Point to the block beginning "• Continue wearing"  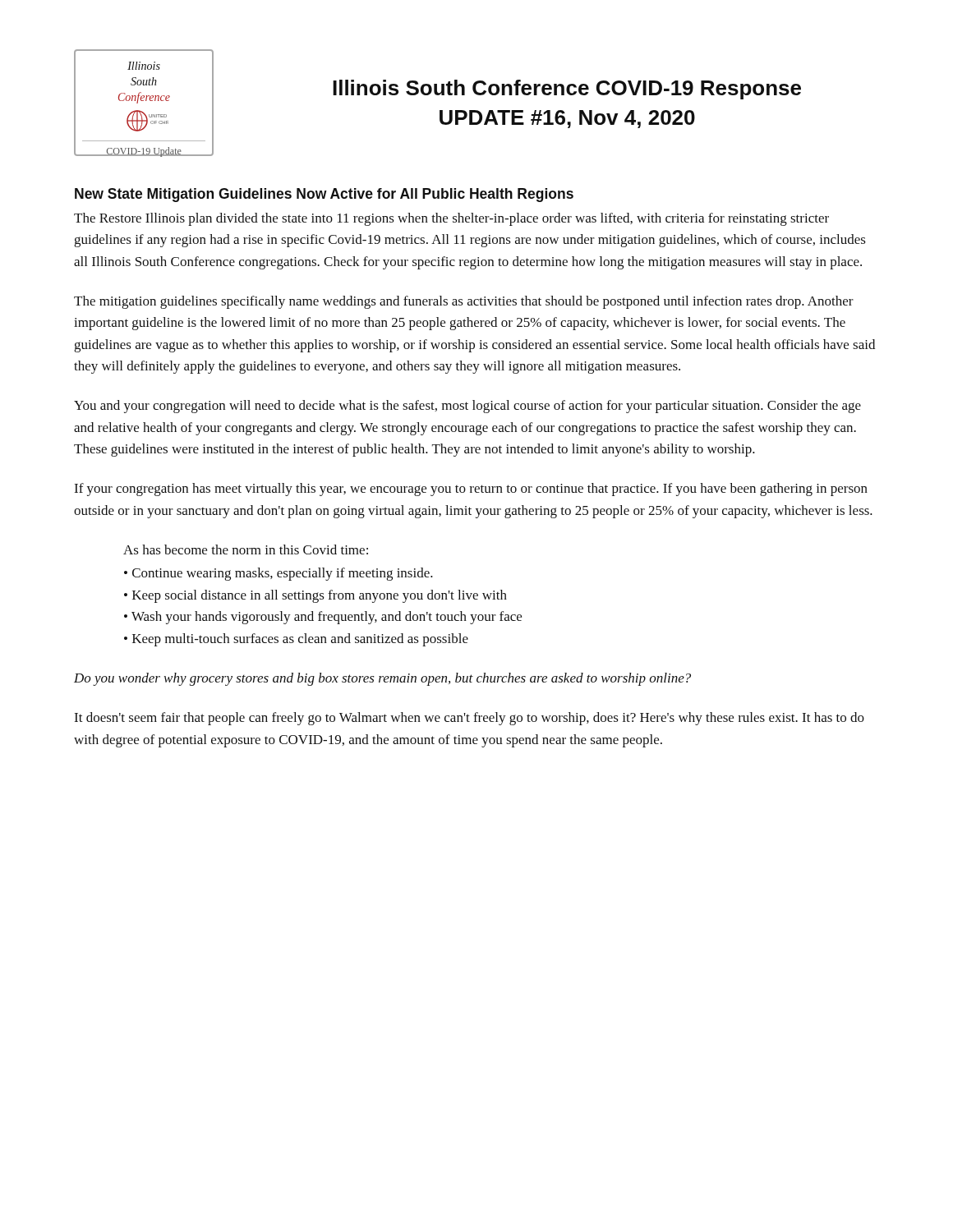pos(278,573)
